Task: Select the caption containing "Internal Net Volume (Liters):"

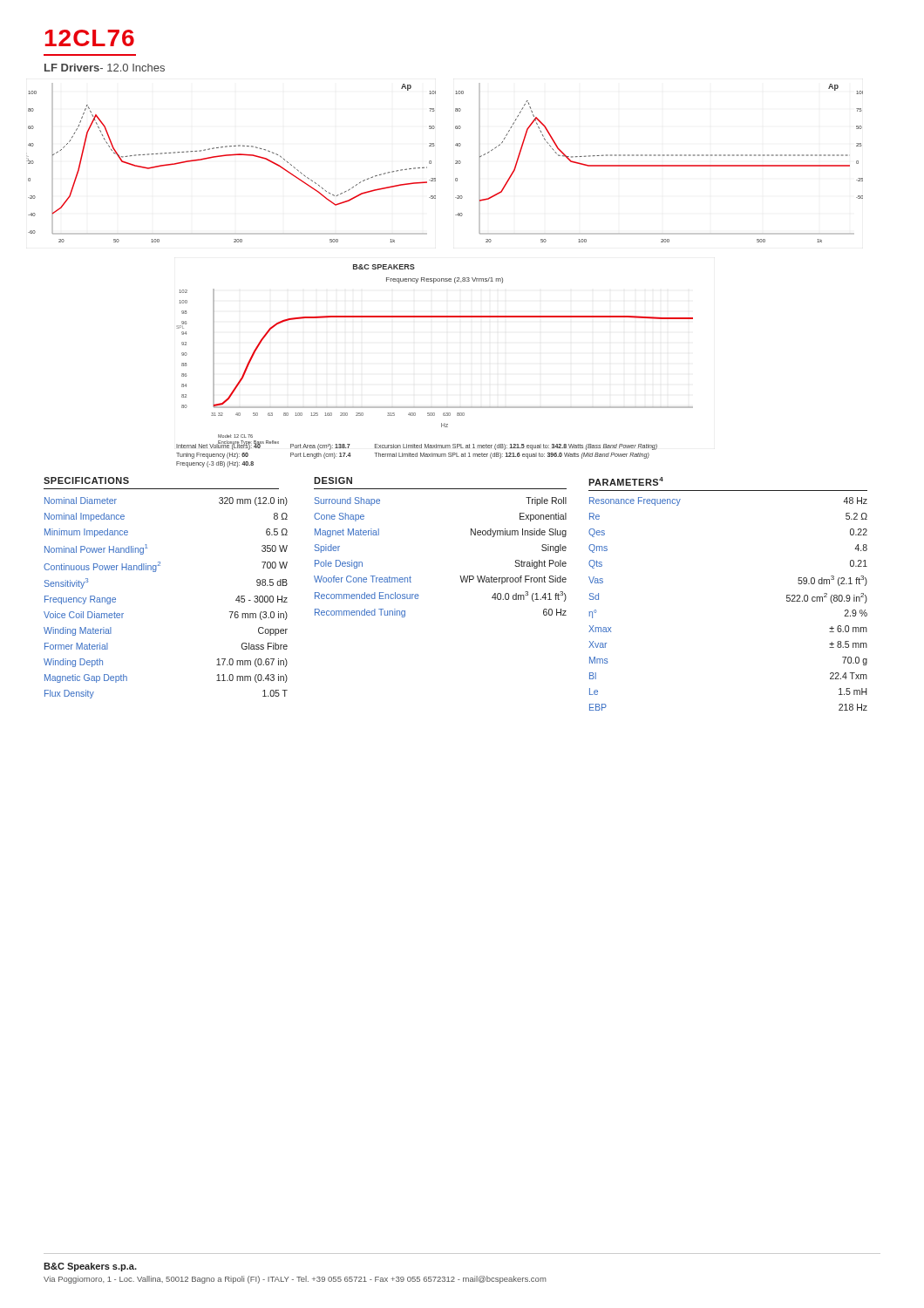Action: (445, 455)
